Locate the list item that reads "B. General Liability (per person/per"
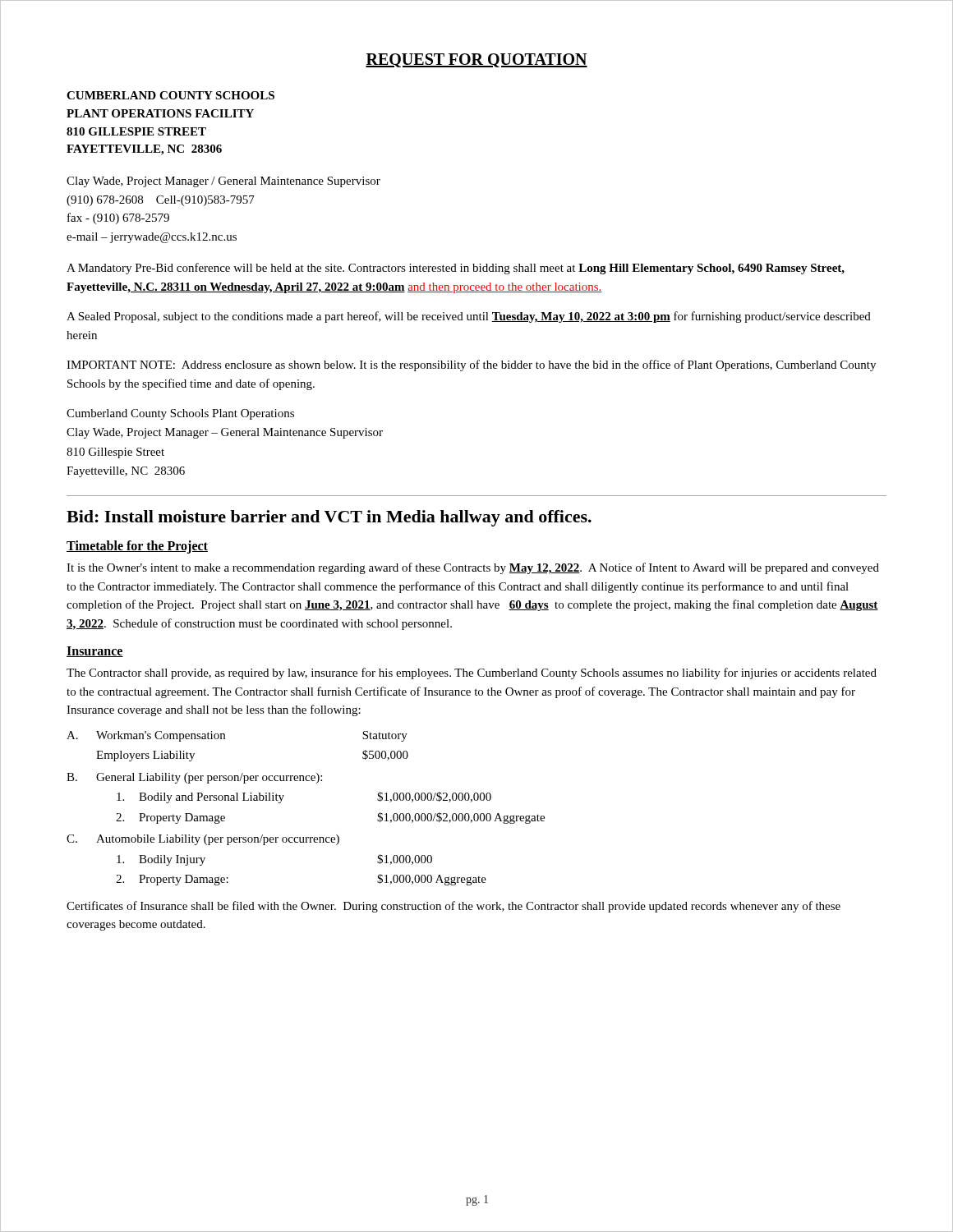Viewport: 953px width, 1232px height. pyautogui.click(x=476, y=797)
